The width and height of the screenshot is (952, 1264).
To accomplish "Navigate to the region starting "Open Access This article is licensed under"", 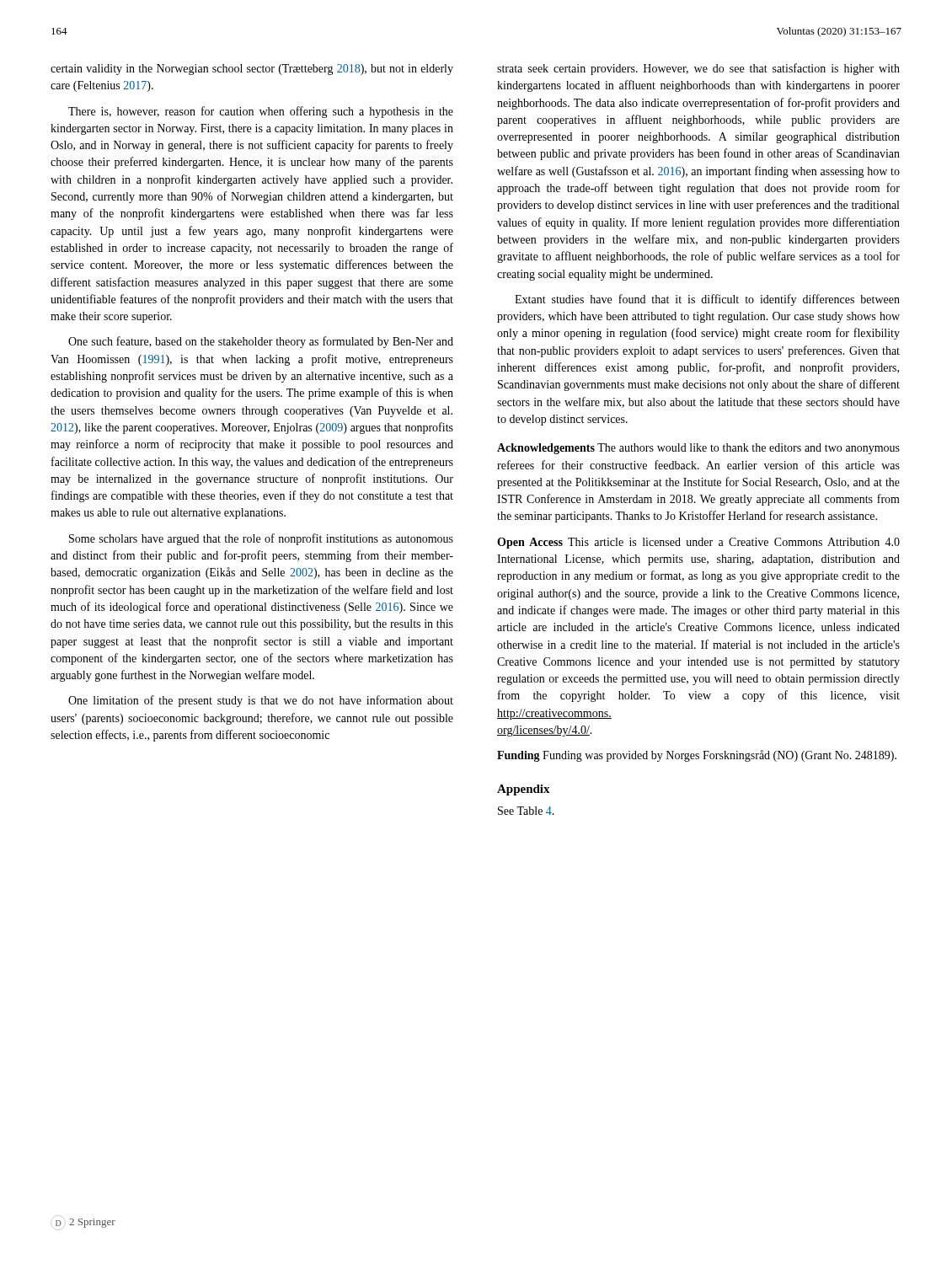I will click(x=698, y=637).
